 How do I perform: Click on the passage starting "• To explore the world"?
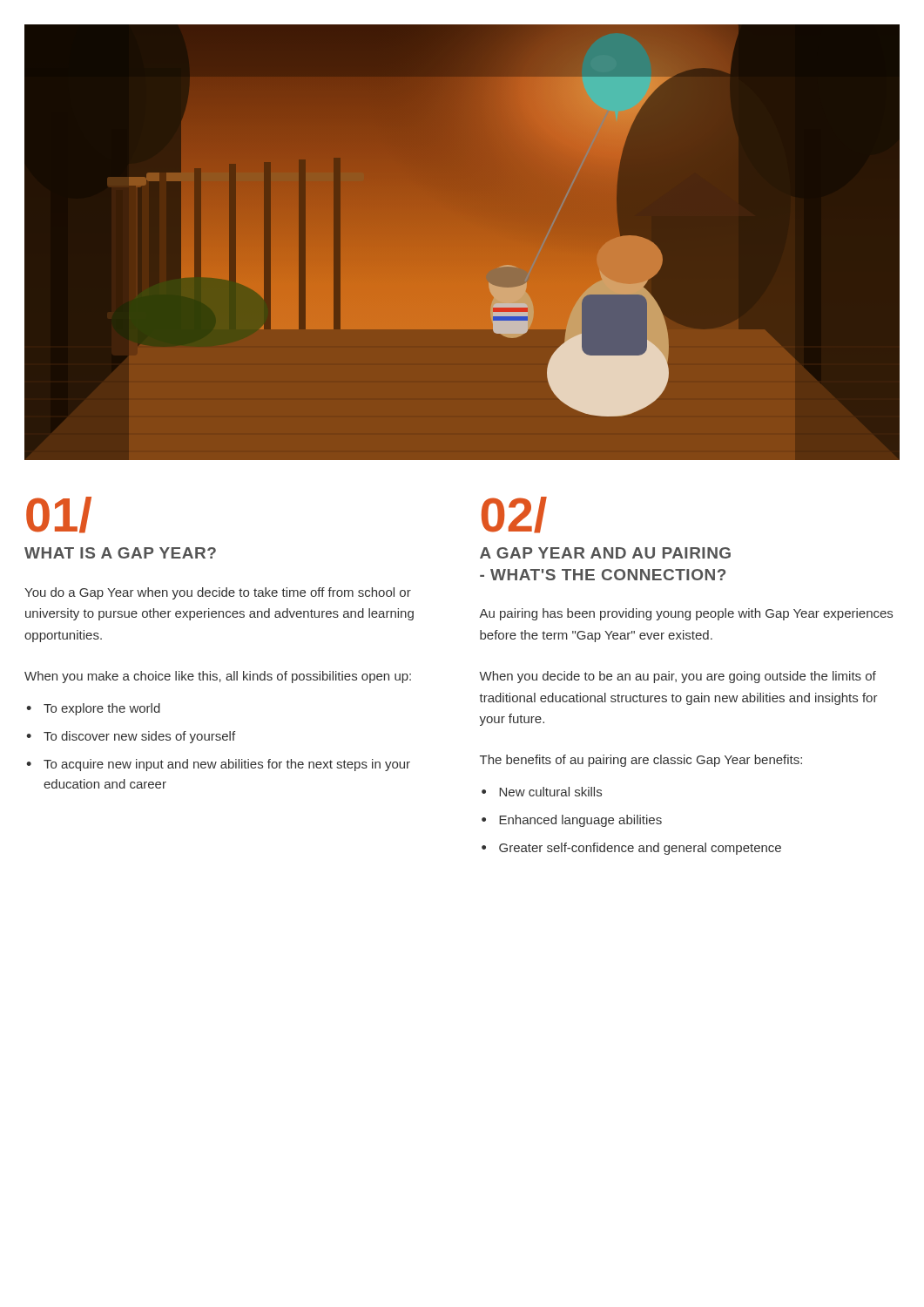pos(93,708)
